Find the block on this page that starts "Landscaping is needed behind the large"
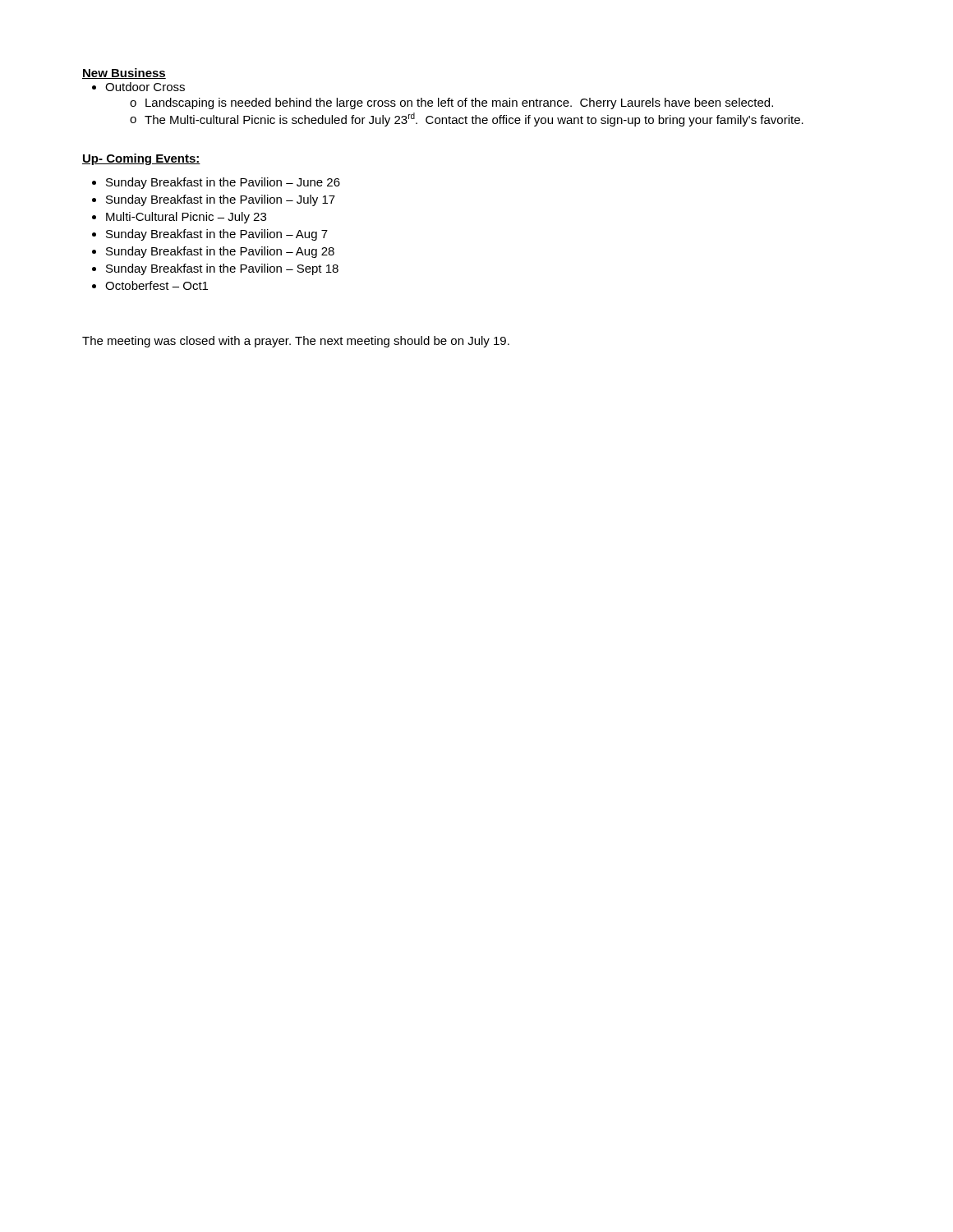The image size is (953, 1232). pos(459,102)
